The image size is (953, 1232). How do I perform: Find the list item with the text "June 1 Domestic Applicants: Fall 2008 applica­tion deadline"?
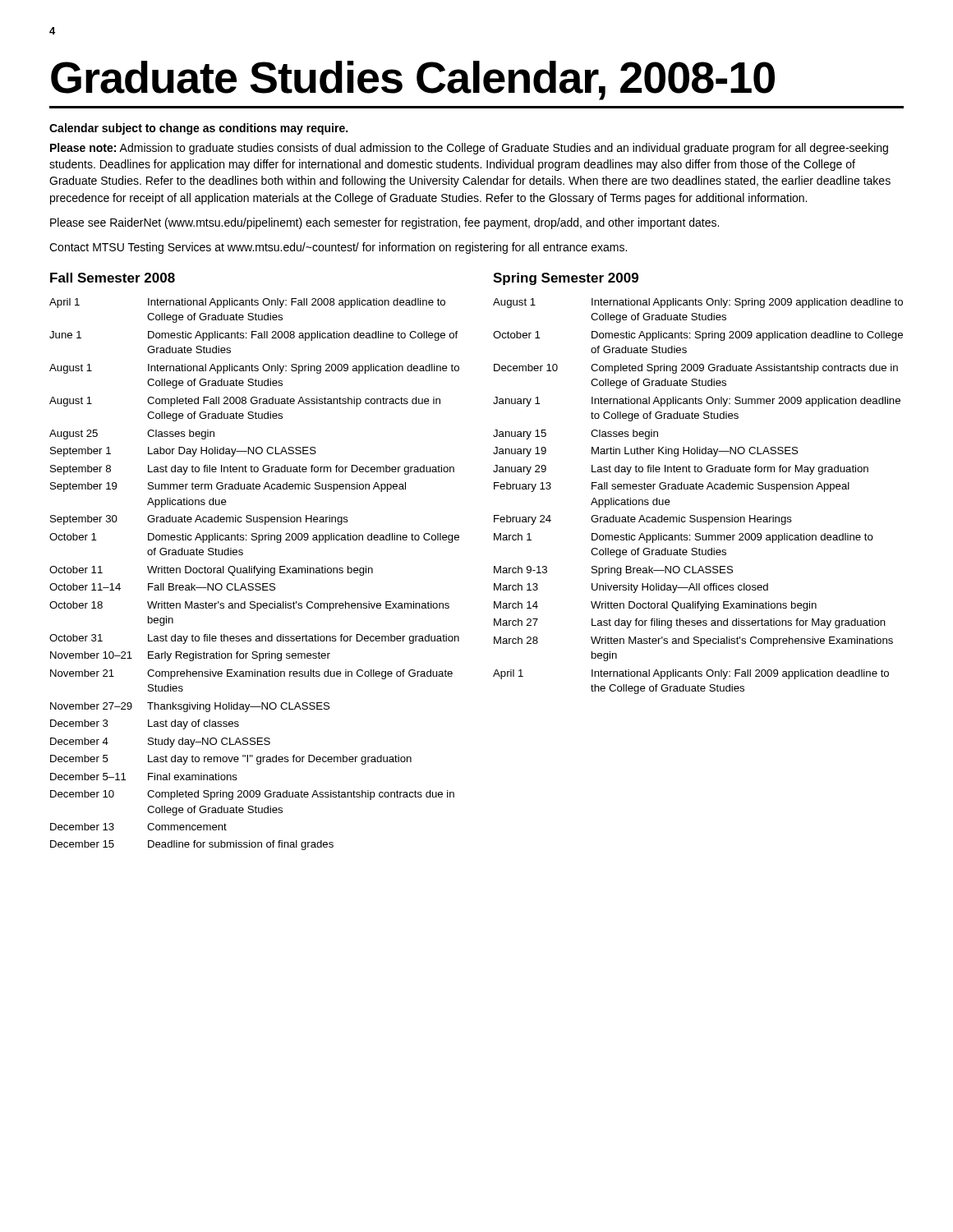click(255, 343)
